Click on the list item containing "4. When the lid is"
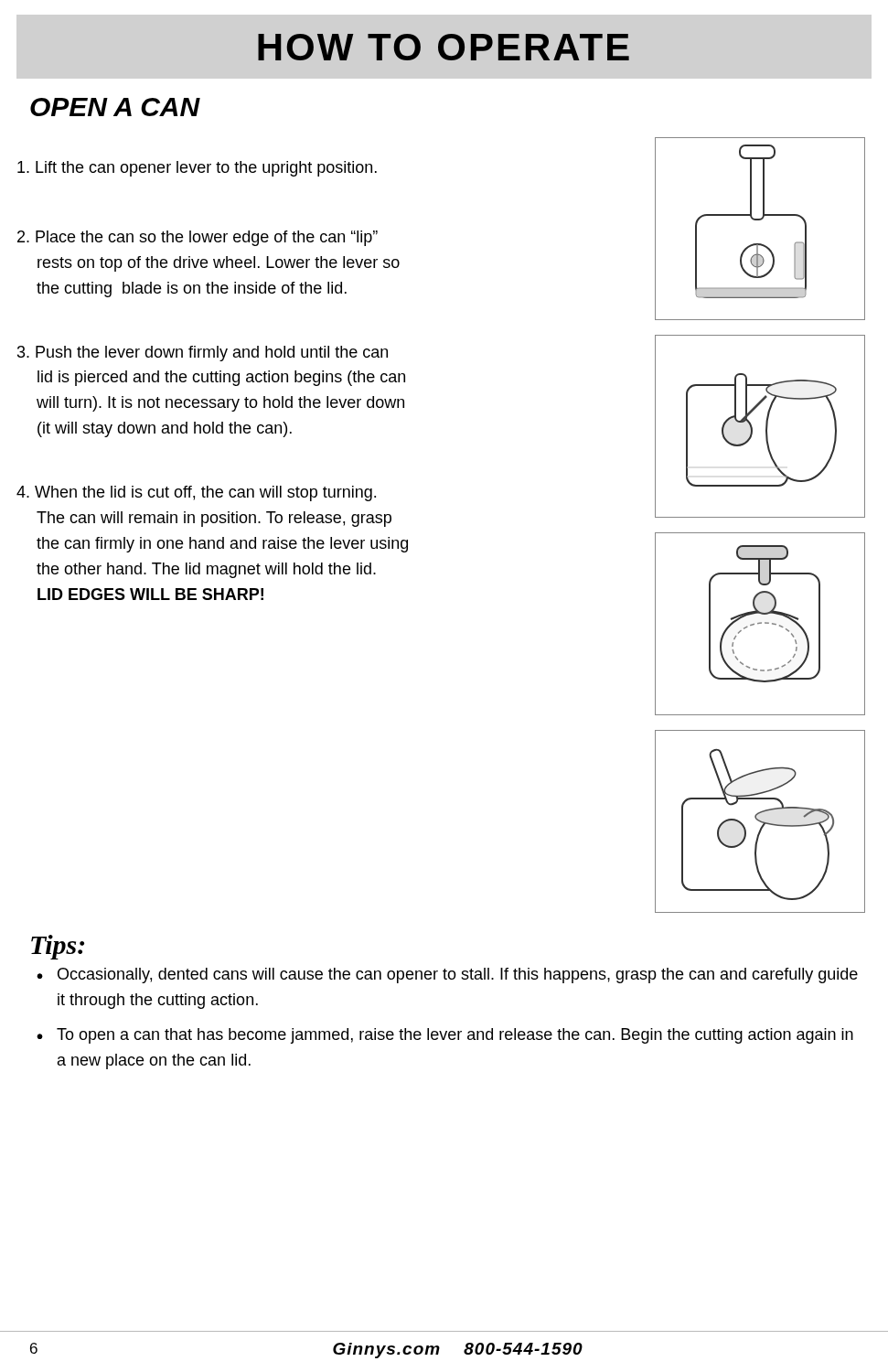 click(x=213, y=546)
